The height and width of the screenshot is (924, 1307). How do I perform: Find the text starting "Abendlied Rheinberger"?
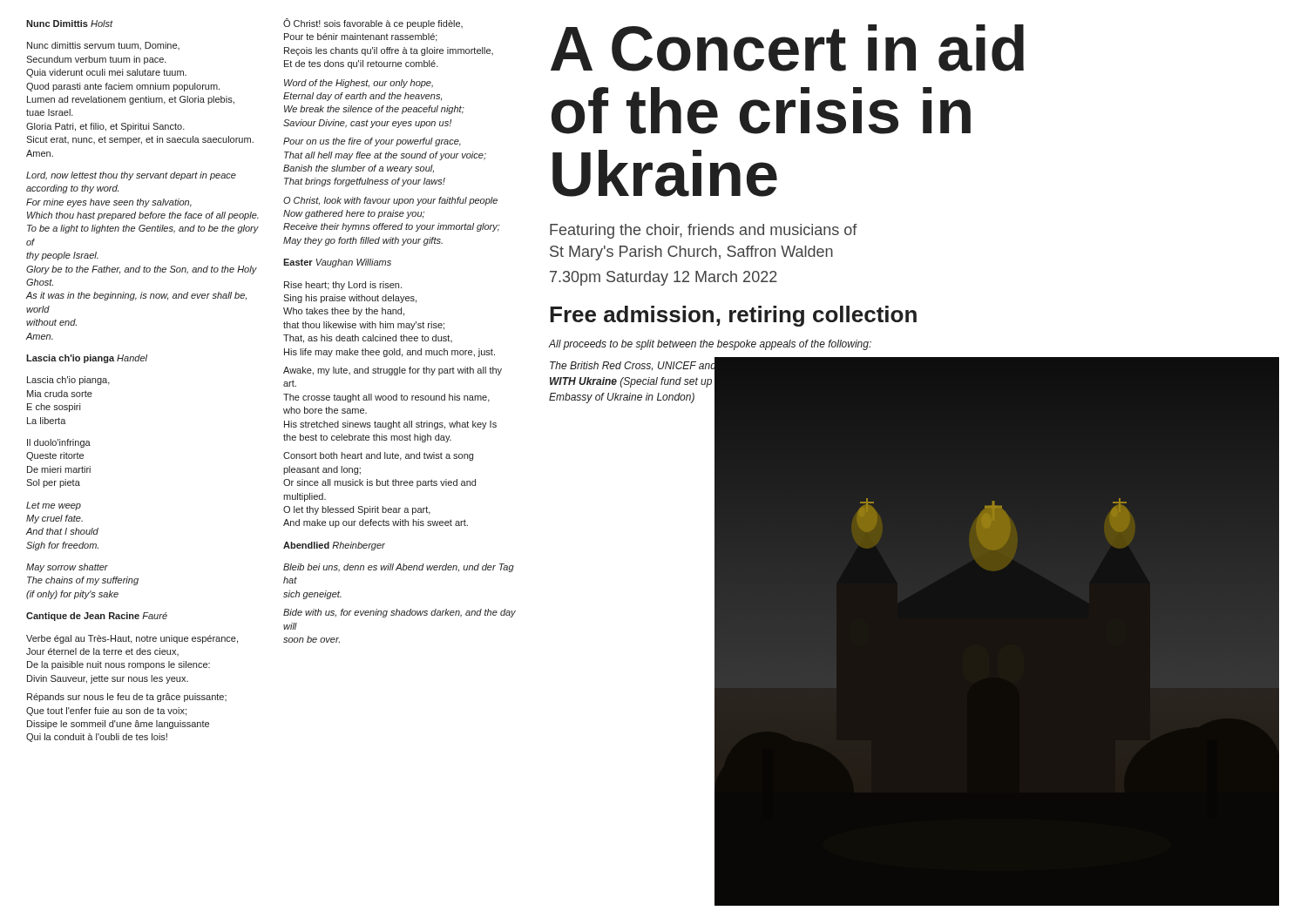click(334, 546)
